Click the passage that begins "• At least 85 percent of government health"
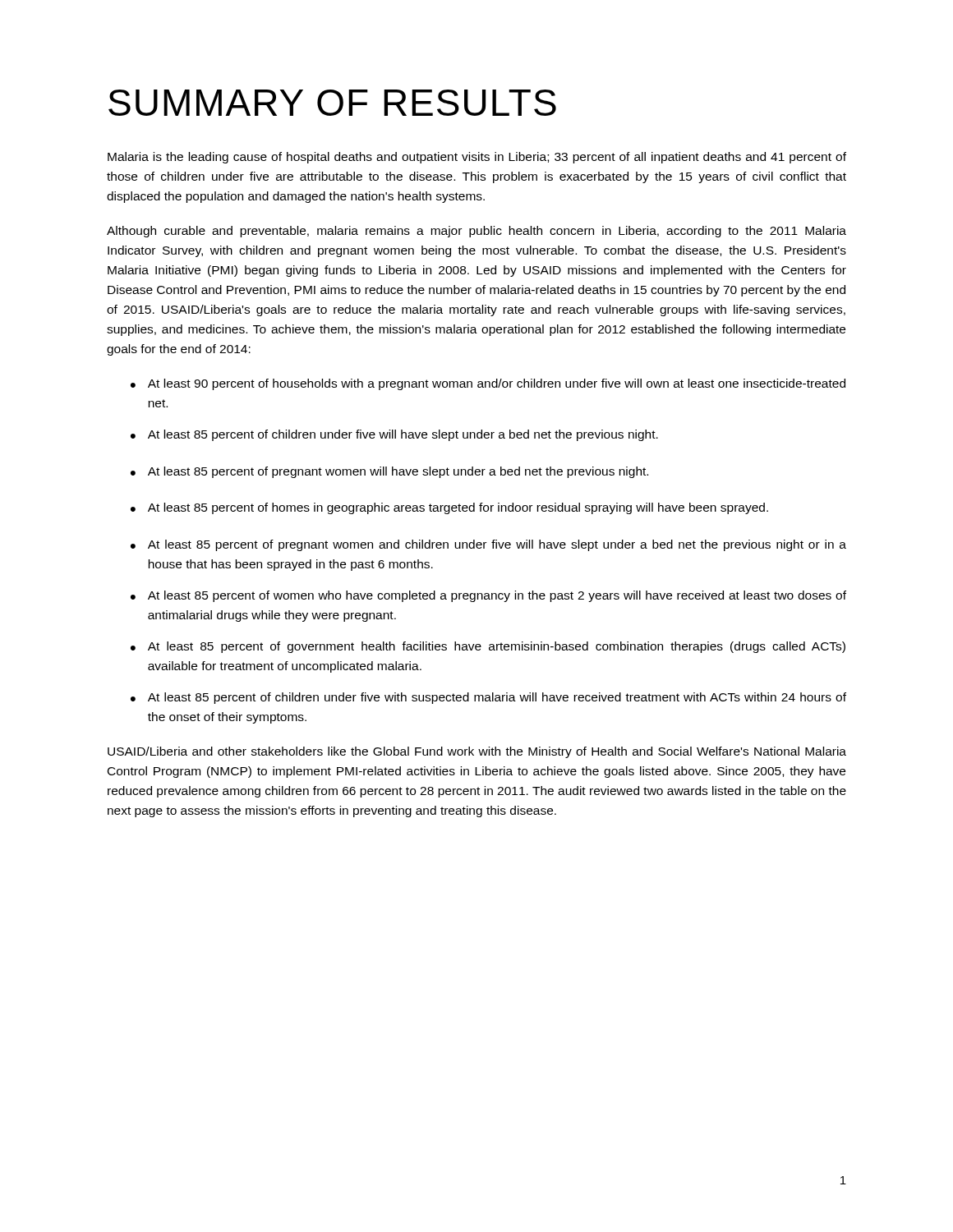This screenshot has height=1232, width=953. click(x=488, y=656)
